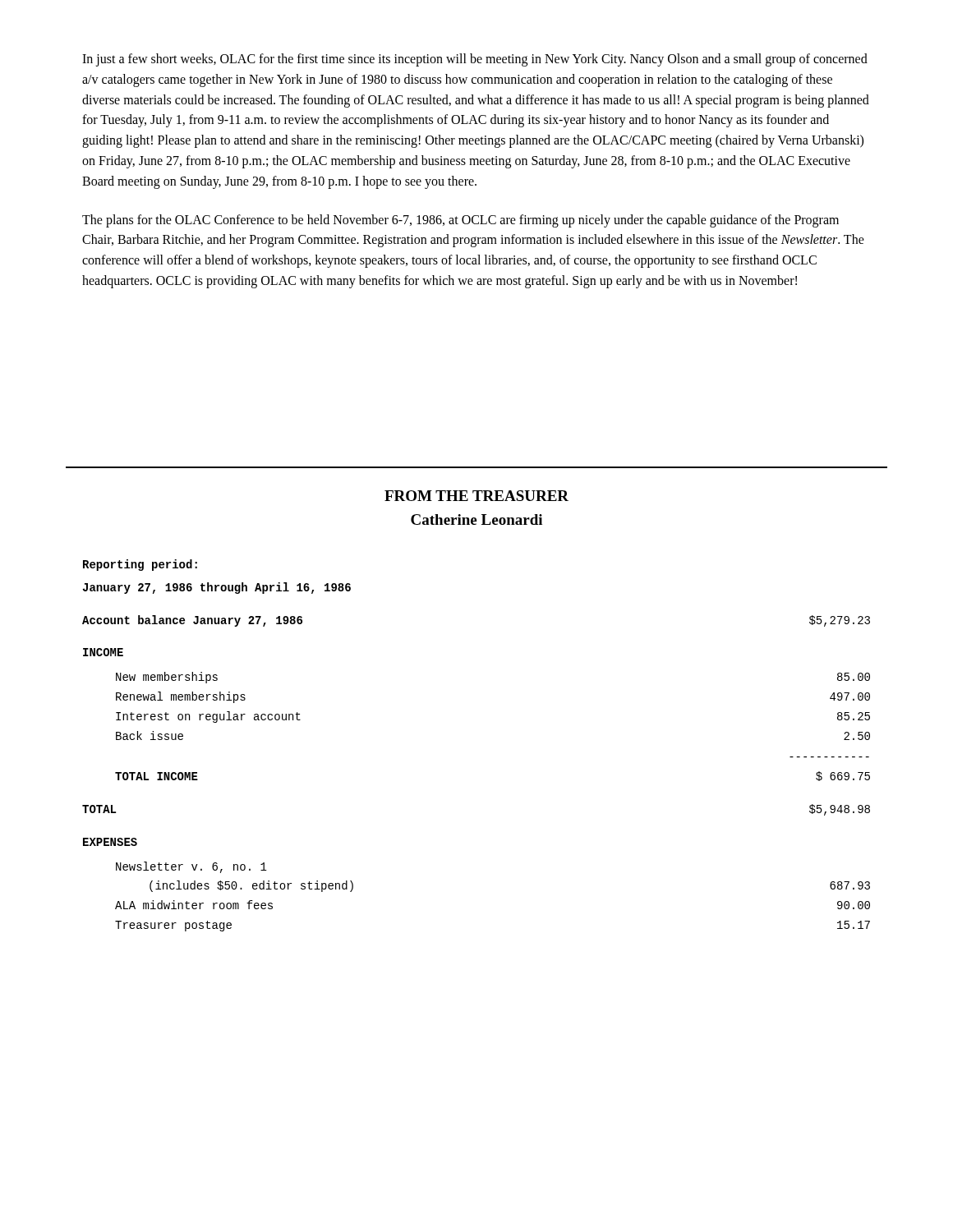
Task: Click the table
Action: tap(476, 746)
